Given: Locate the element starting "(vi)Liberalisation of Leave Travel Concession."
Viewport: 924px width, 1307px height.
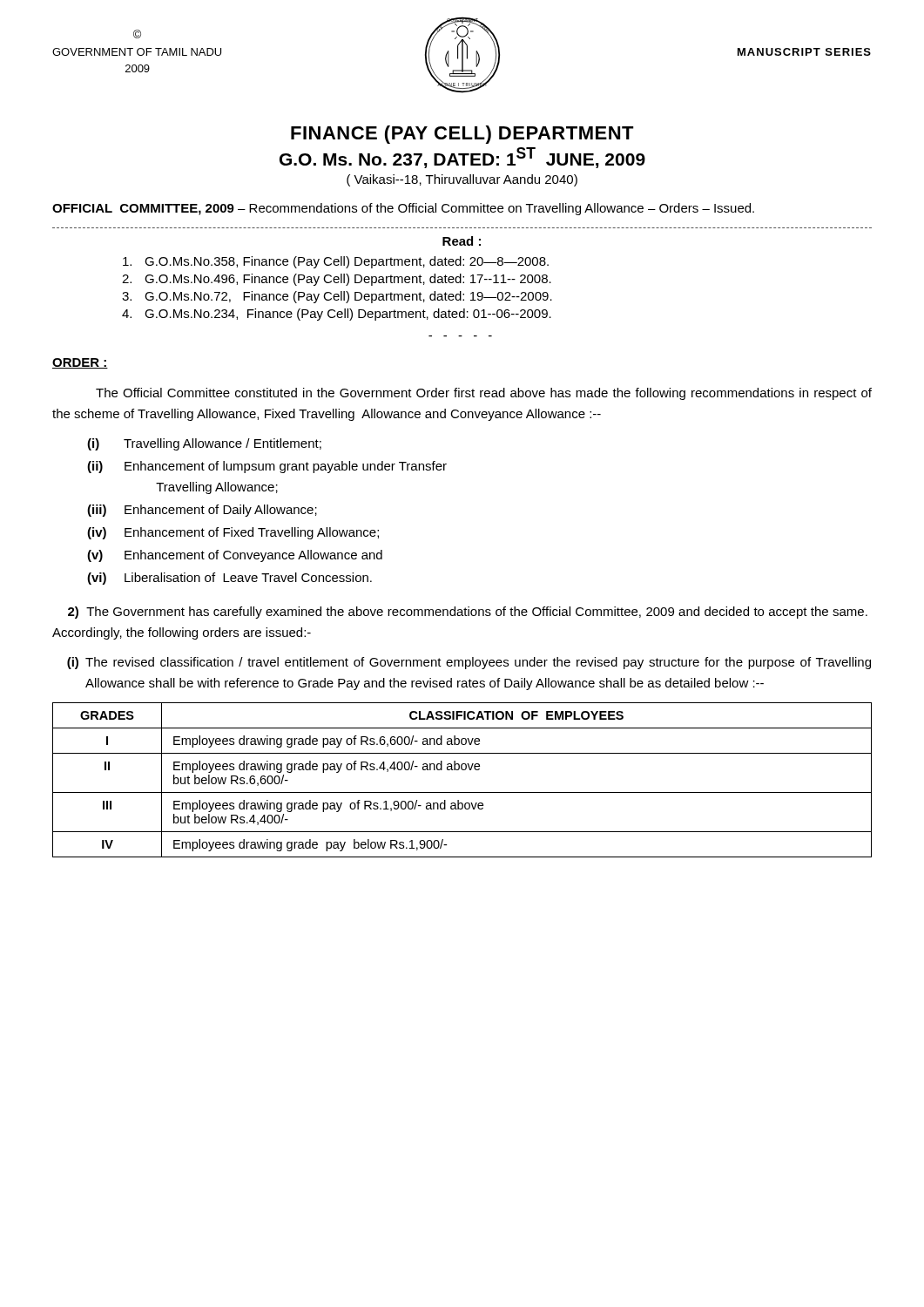Looking at the screenshot, I should [230, 577].
